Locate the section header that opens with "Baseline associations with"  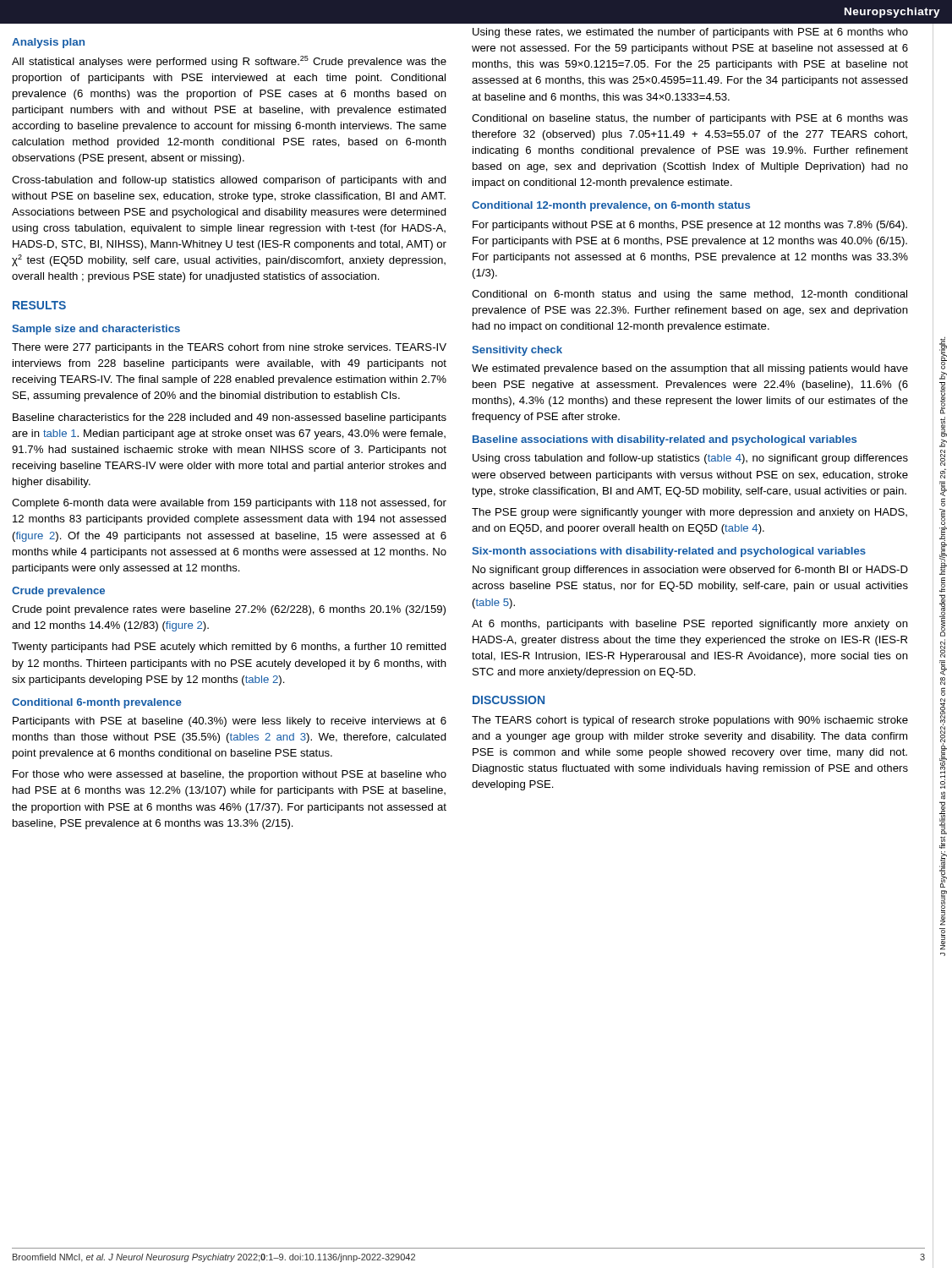pyautogui.click(x=664, y=439)
